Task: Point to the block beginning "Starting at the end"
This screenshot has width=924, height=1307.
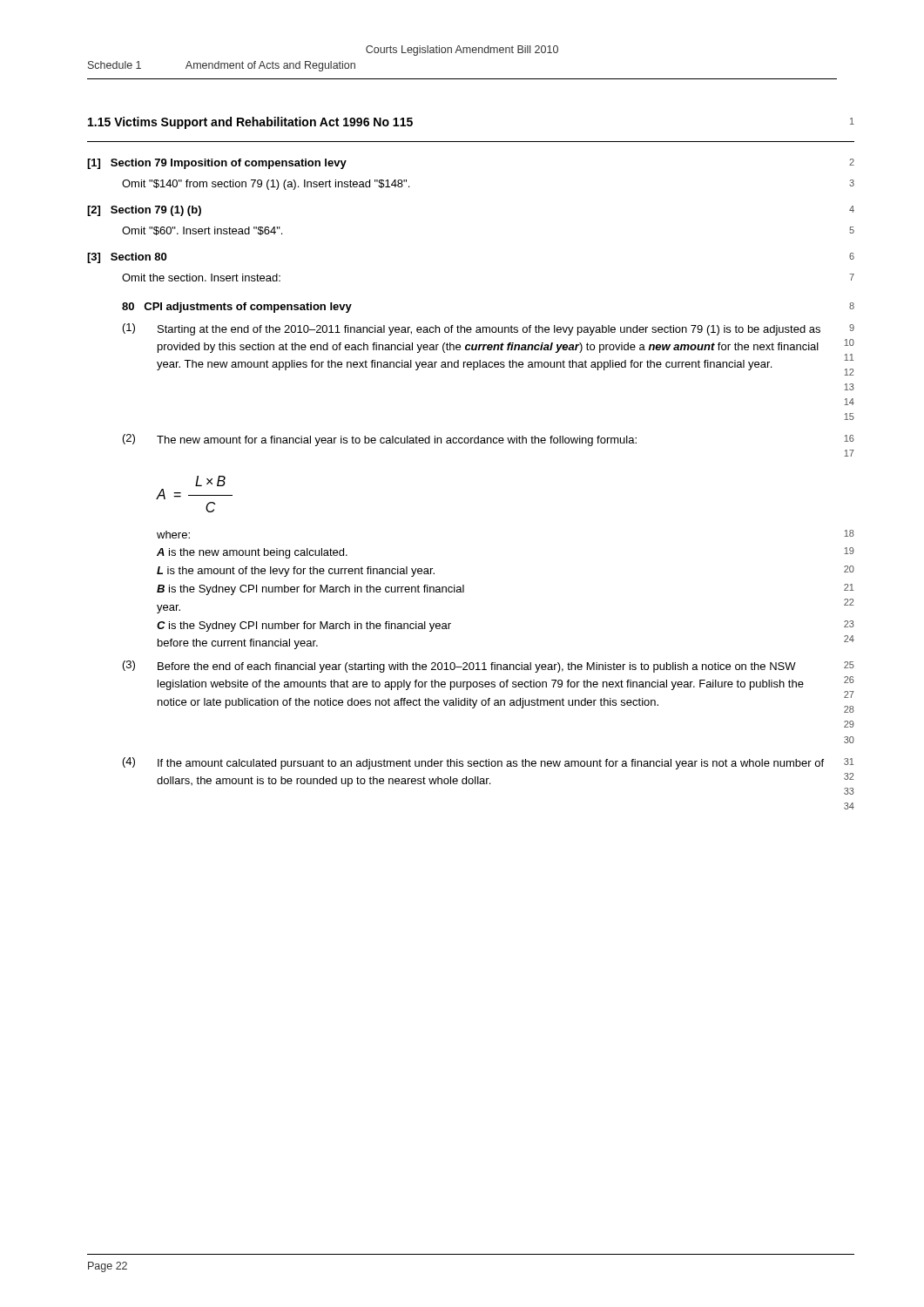Action: 489,346
